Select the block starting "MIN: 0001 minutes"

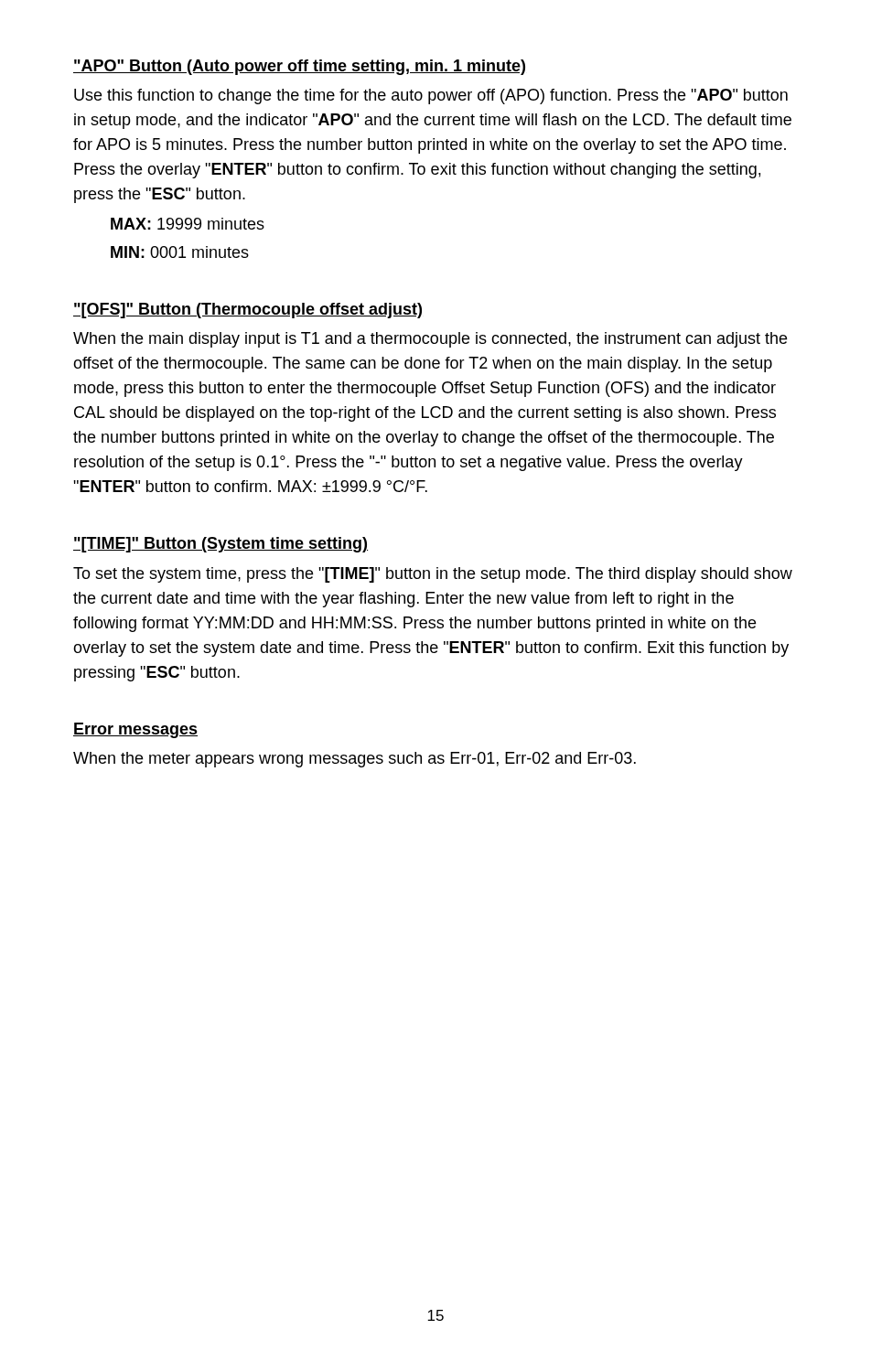(x=179, y=253)
